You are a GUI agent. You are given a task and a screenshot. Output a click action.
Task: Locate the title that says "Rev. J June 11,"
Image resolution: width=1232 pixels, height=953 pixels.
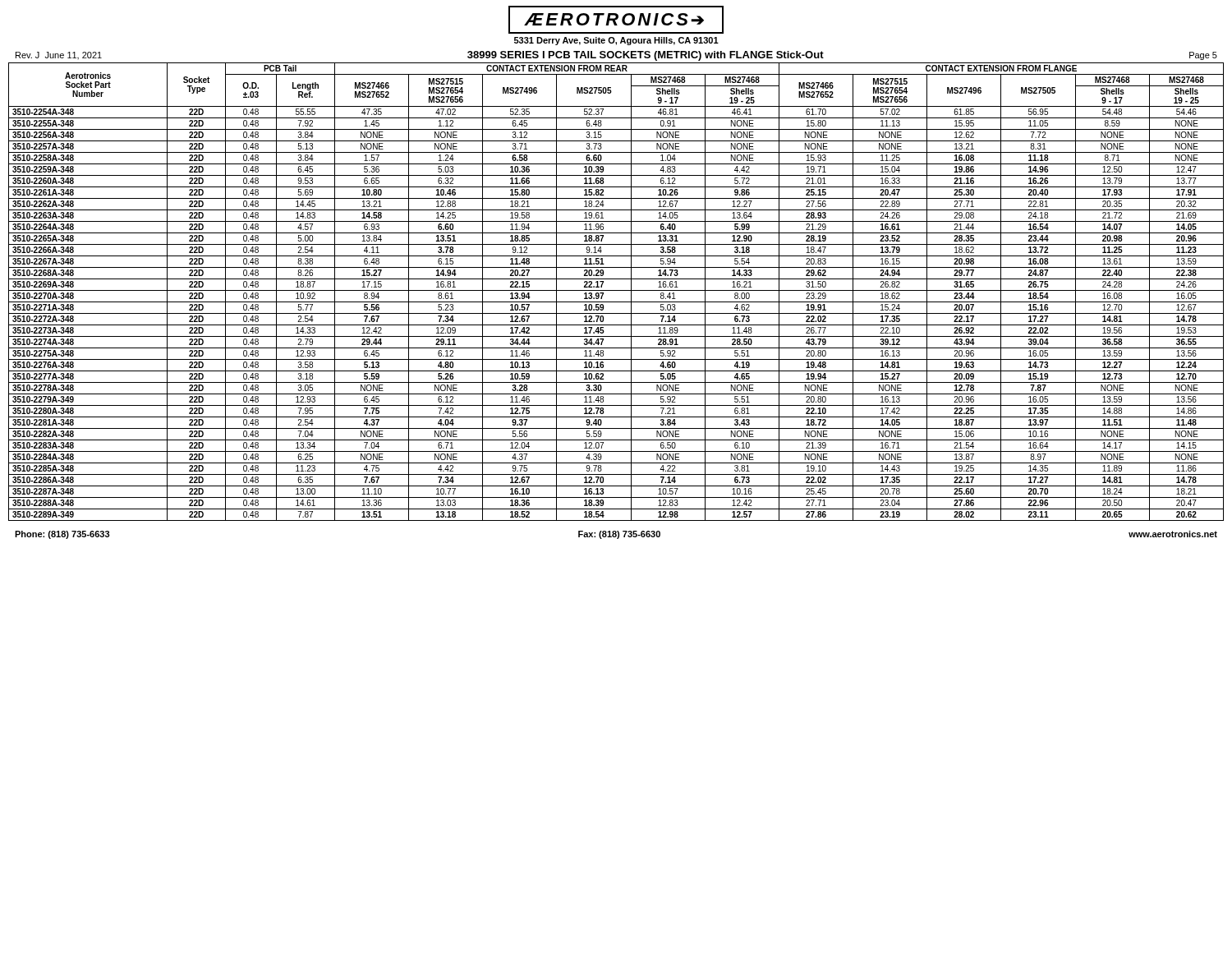(616, 55)
